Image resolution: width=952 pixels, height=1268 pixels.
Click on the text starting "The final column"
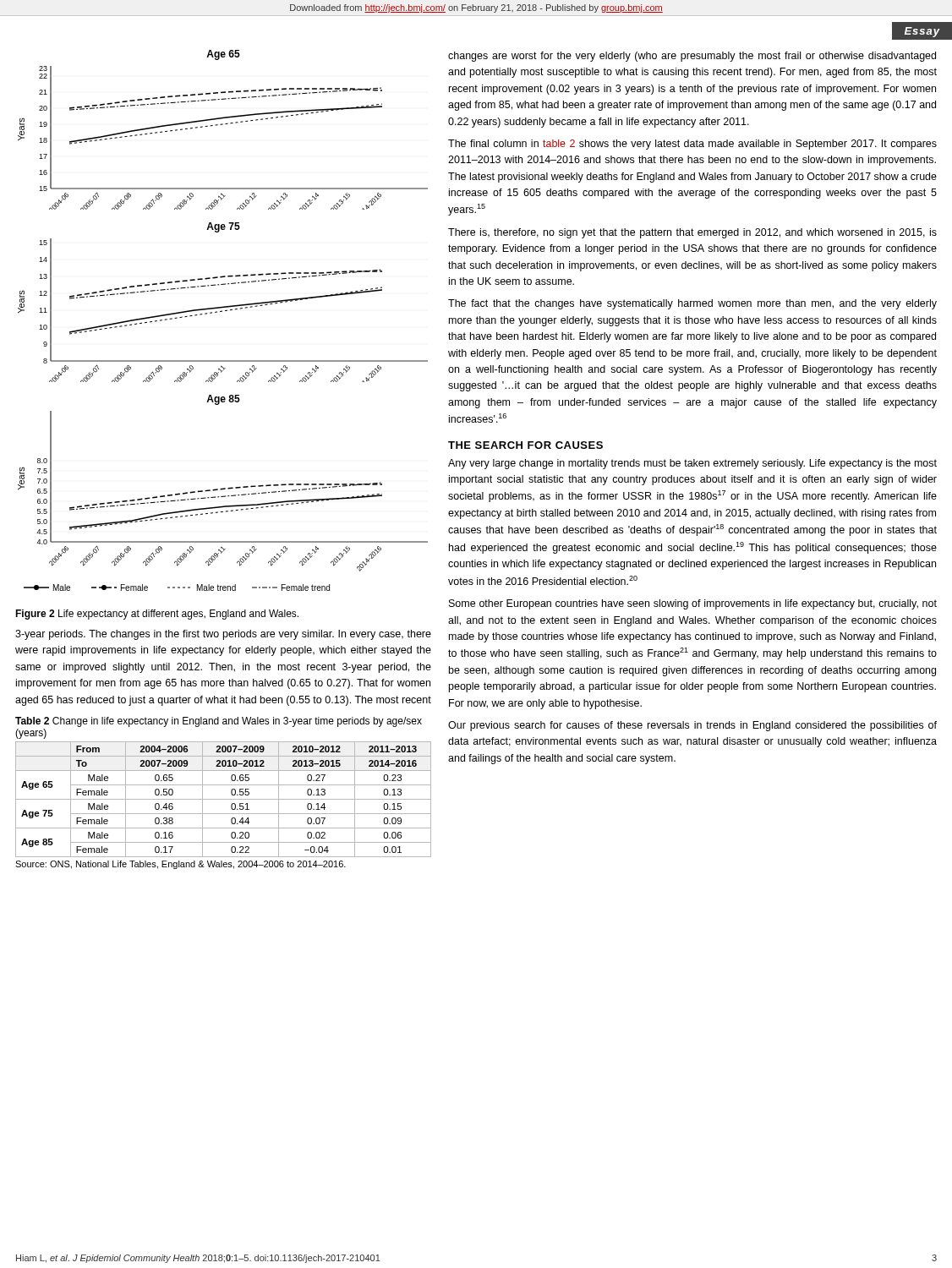692,177
